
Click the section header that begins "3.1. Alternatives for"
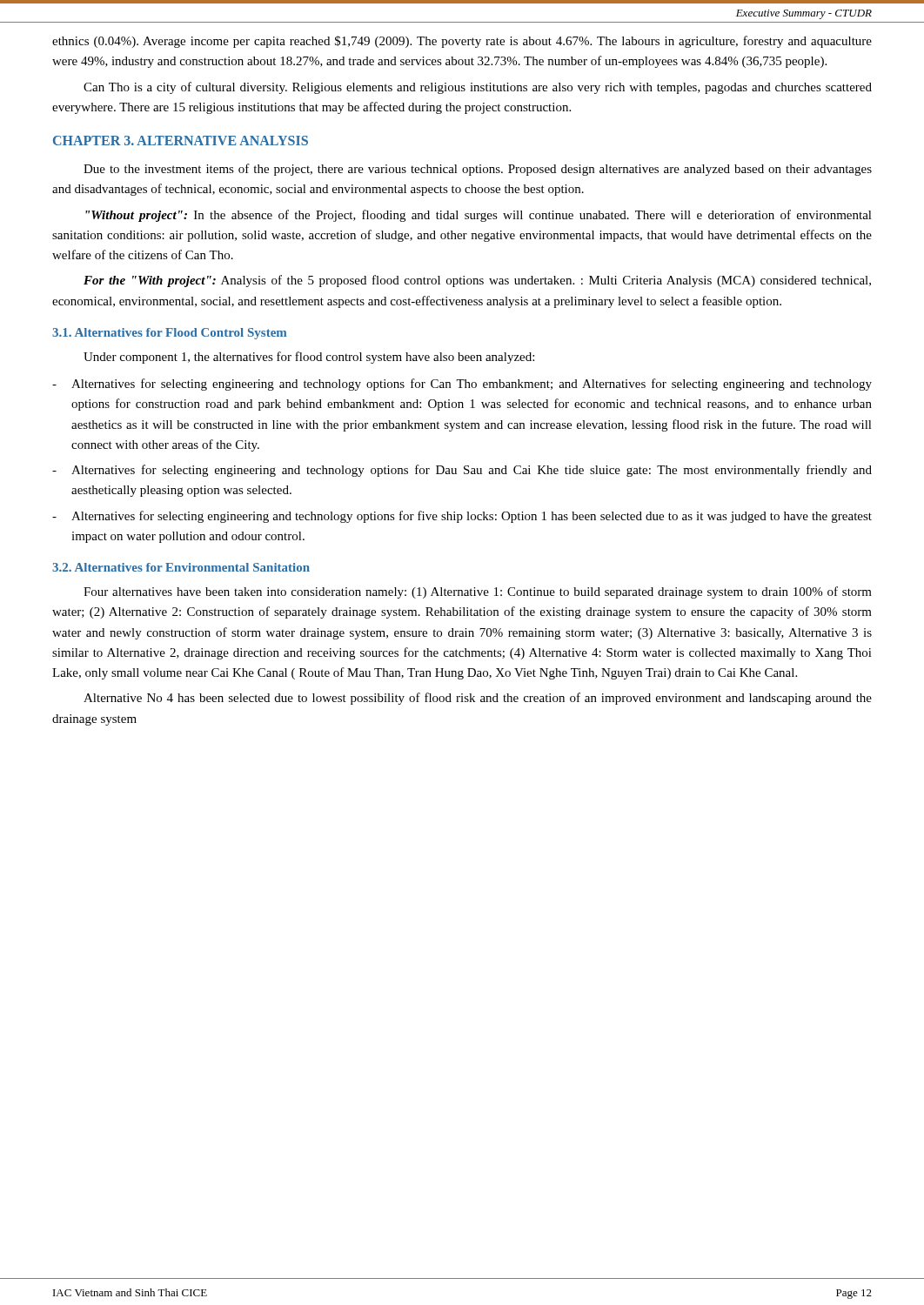click(x=170, y=332)
